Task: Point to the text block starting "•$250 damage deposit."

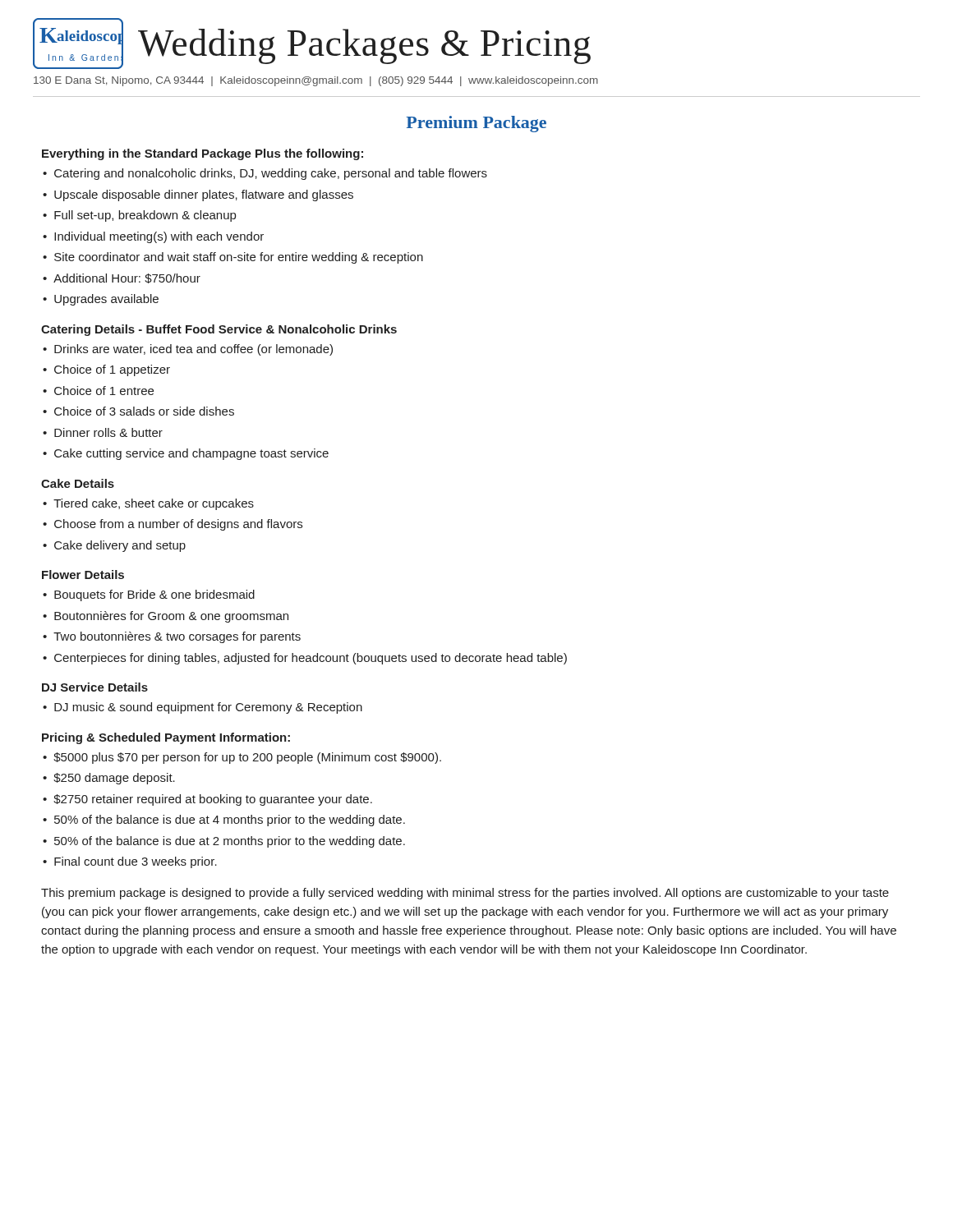Action: [x=109, y=778]
